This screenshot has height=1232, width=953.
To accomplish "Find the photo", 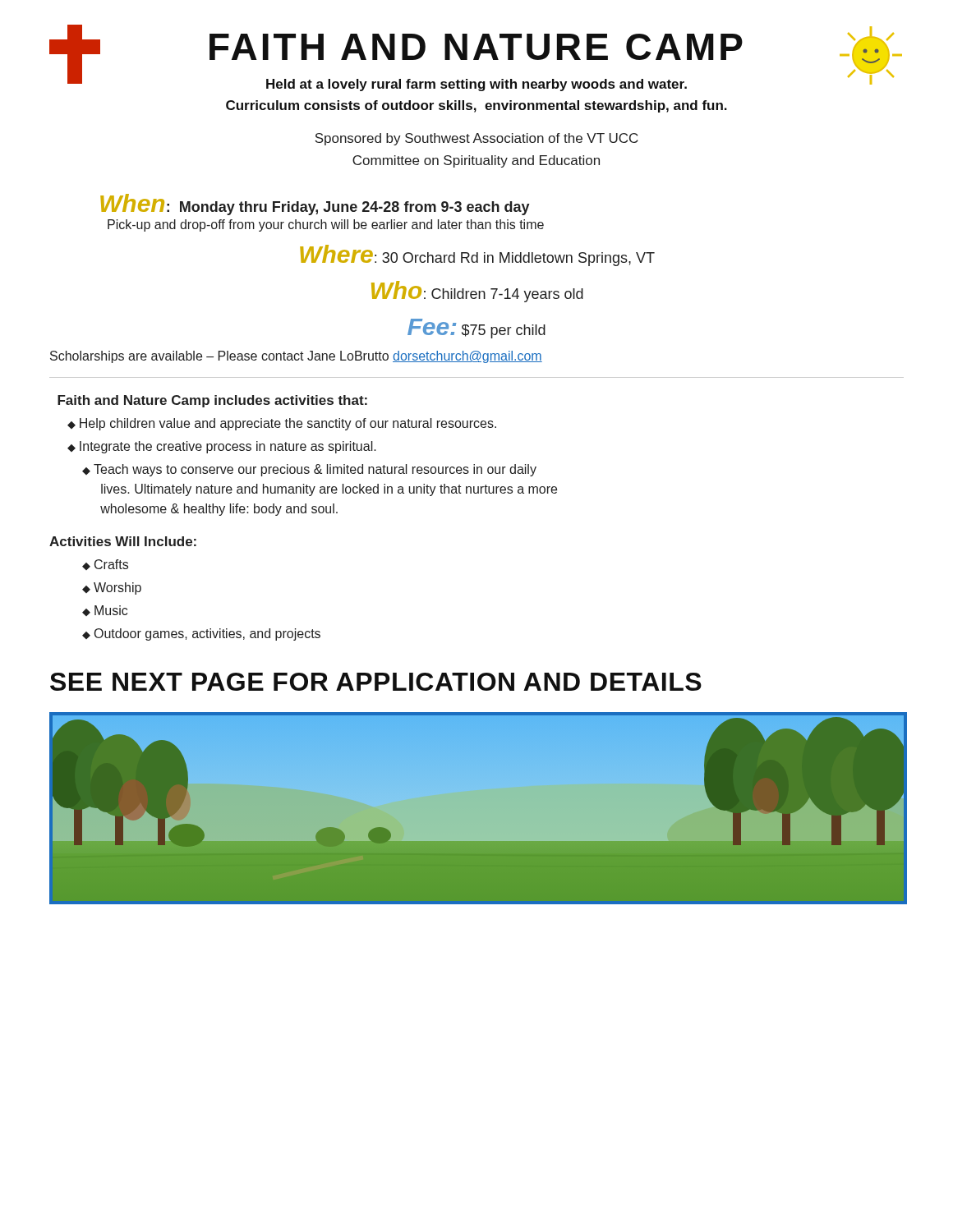I will [478, 808].
